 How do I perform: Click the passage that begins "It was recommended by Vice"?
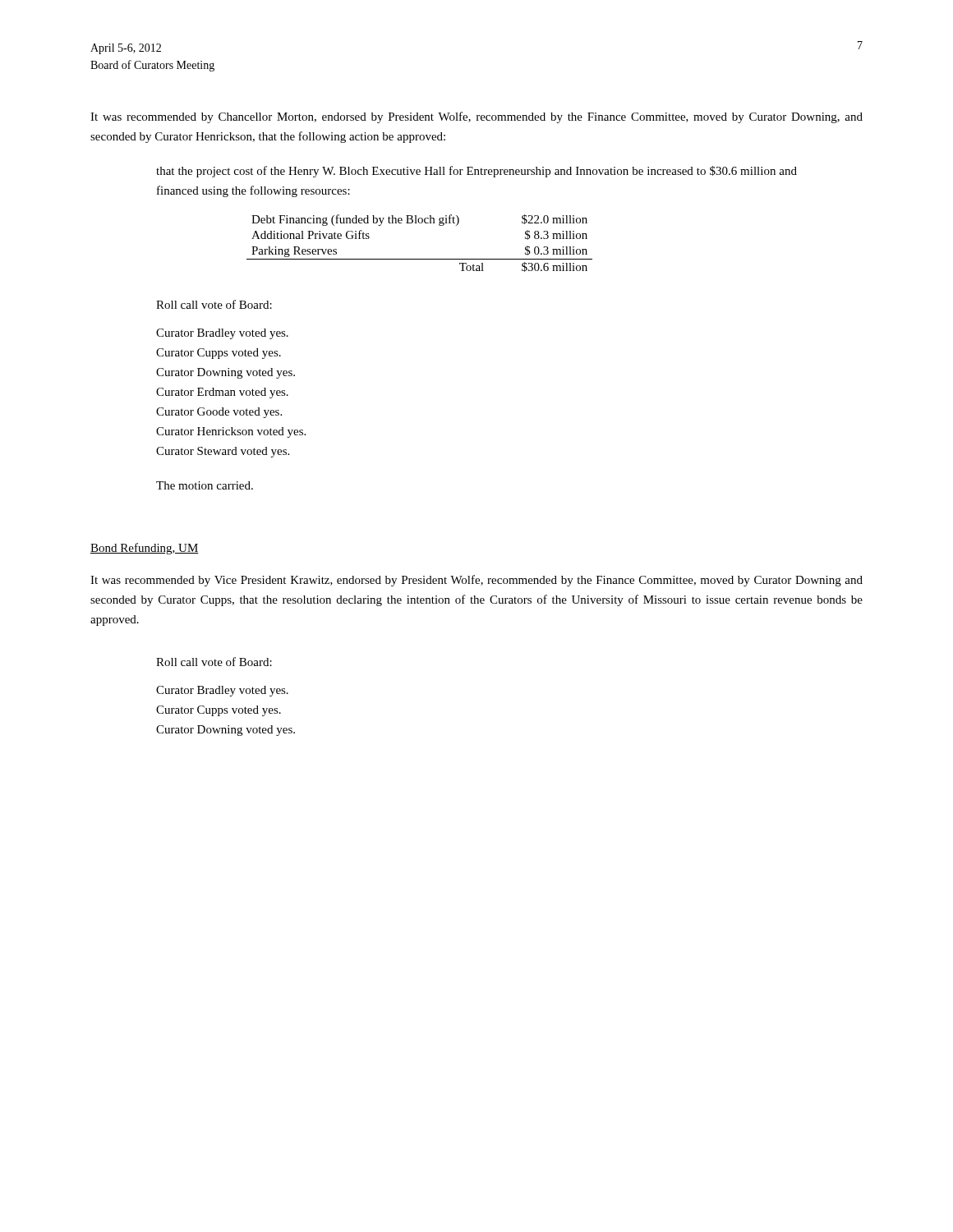click(476, 600)
